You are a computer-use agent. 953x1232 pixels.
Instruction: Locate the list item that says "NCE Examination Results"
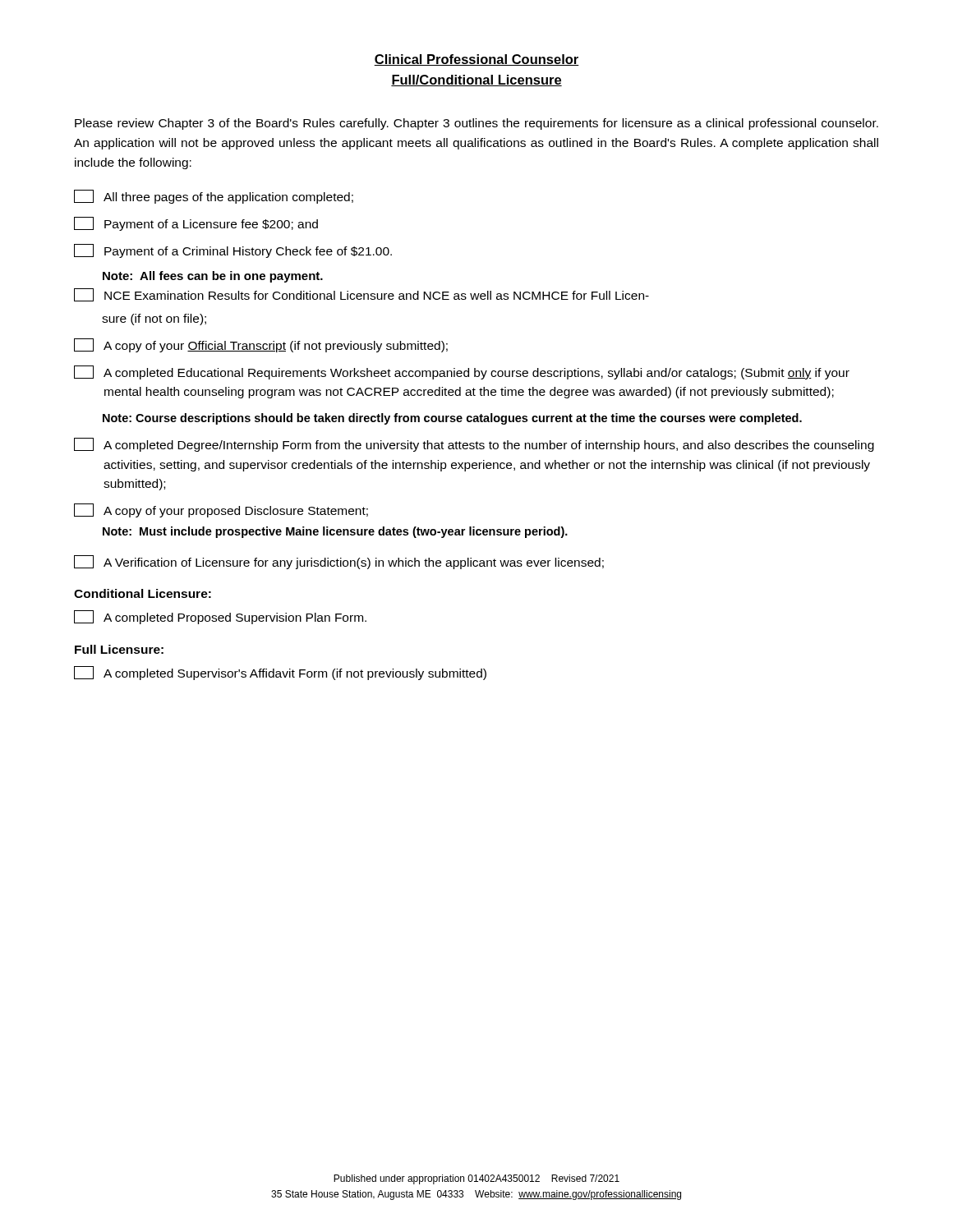click(476, 296)
